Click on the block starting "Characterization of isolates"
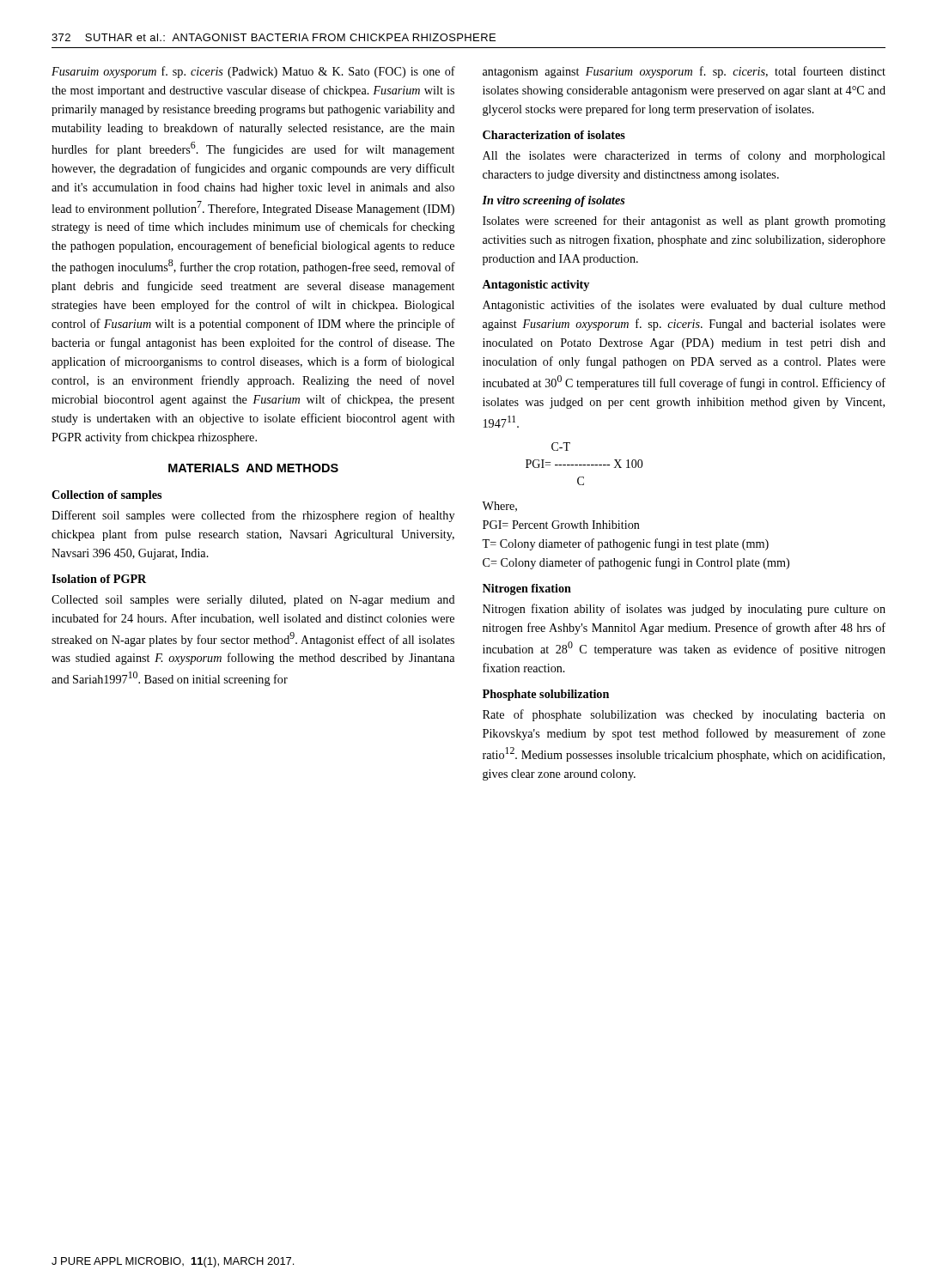This screenshot has width=937, height=1288. click(554, 135)
